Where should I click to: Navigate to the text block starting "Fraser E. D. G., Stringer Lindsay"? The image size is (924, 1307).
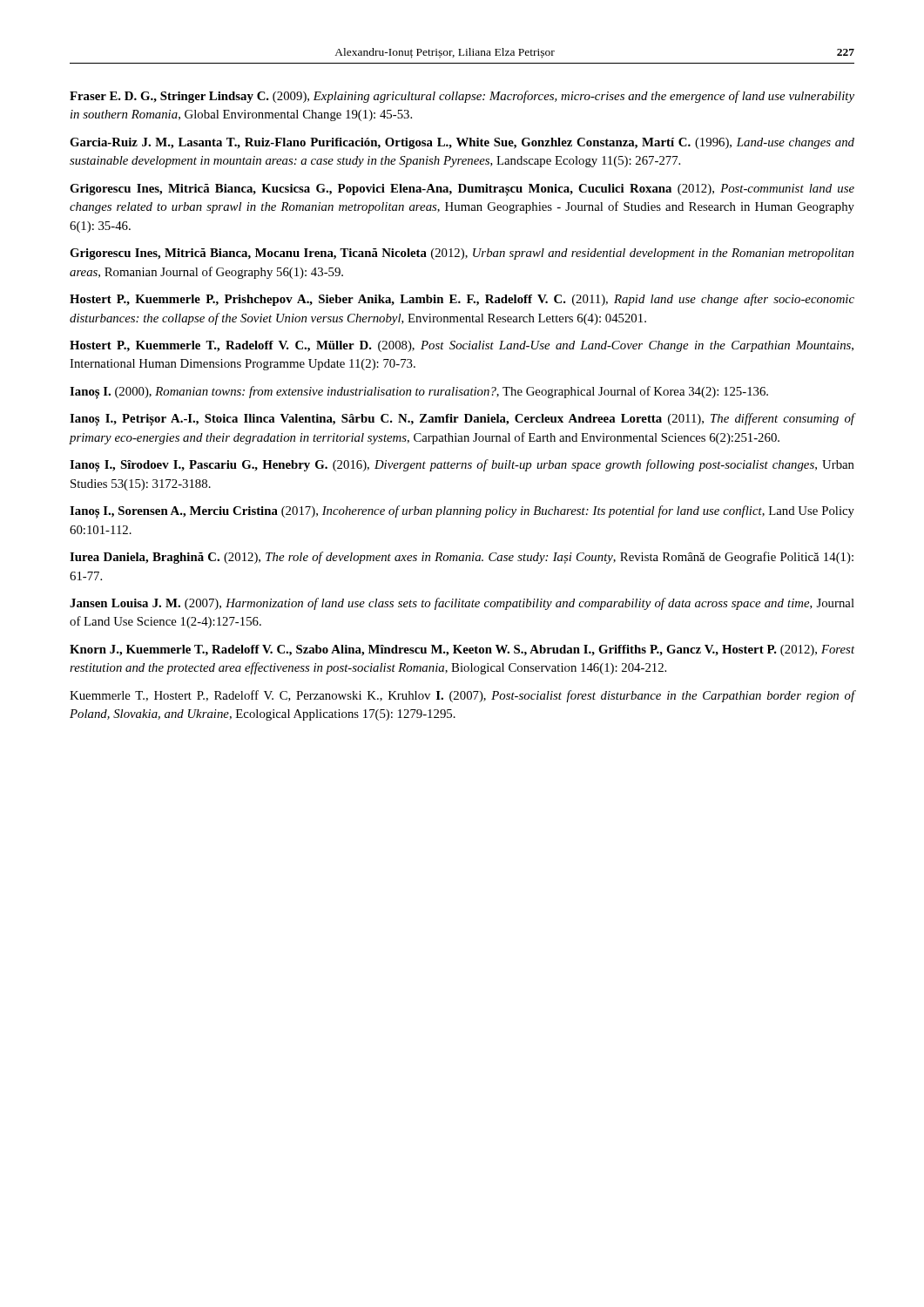click(462, 106)
